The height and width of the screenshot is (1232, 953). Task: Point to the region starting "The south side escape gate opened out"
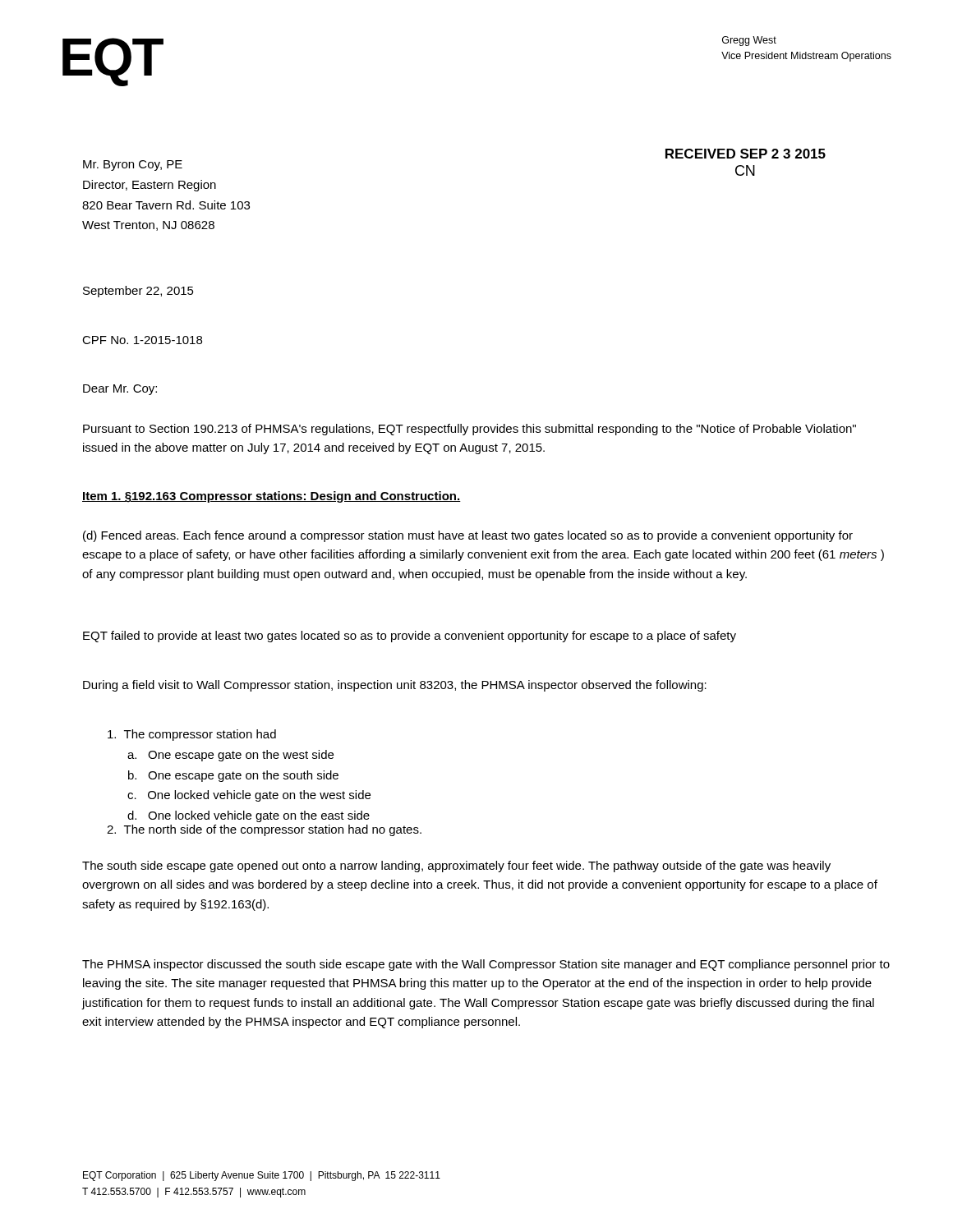(480, 884)
